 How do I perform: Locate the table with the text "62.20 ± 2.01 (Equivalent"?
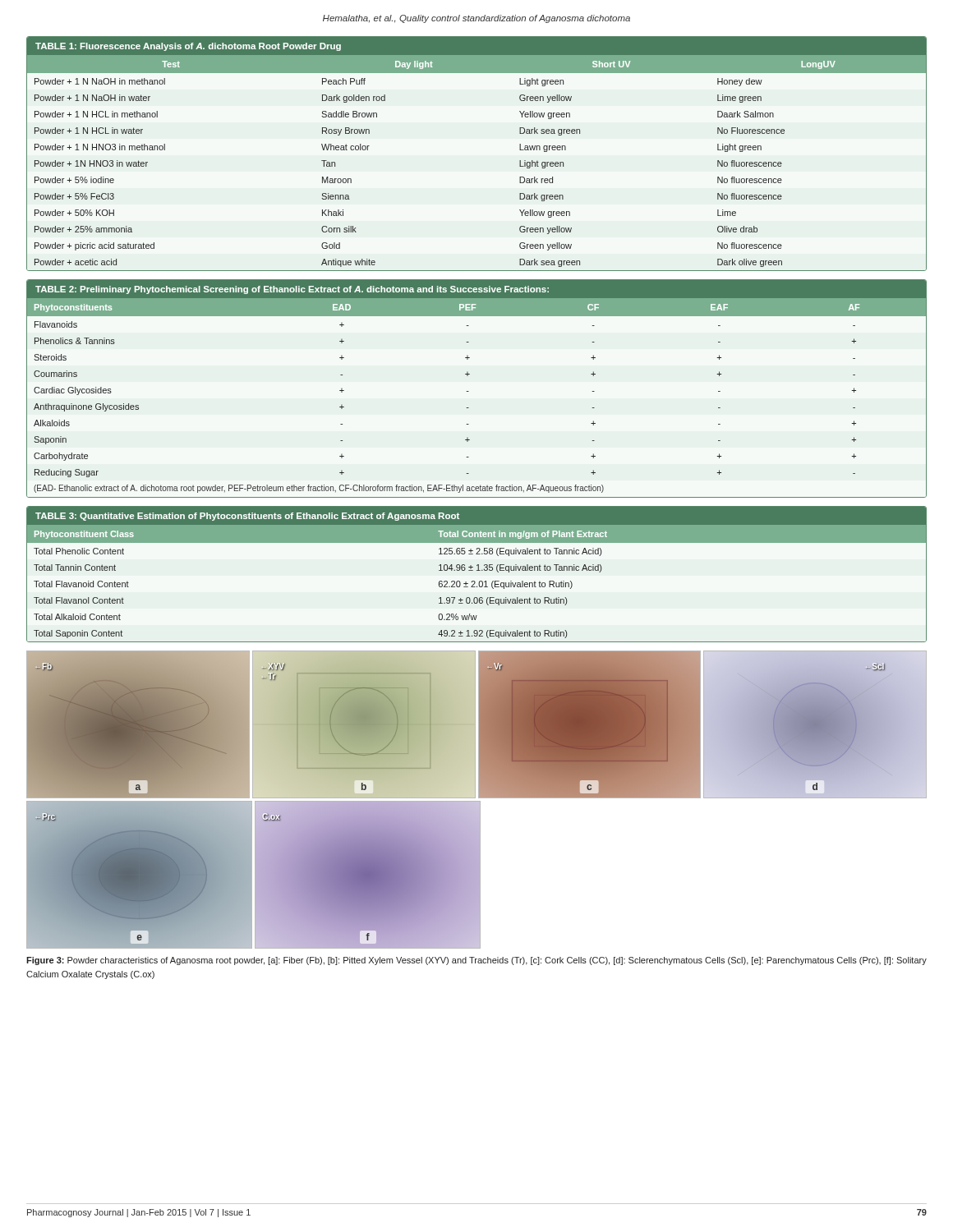[x=476, y=574]
